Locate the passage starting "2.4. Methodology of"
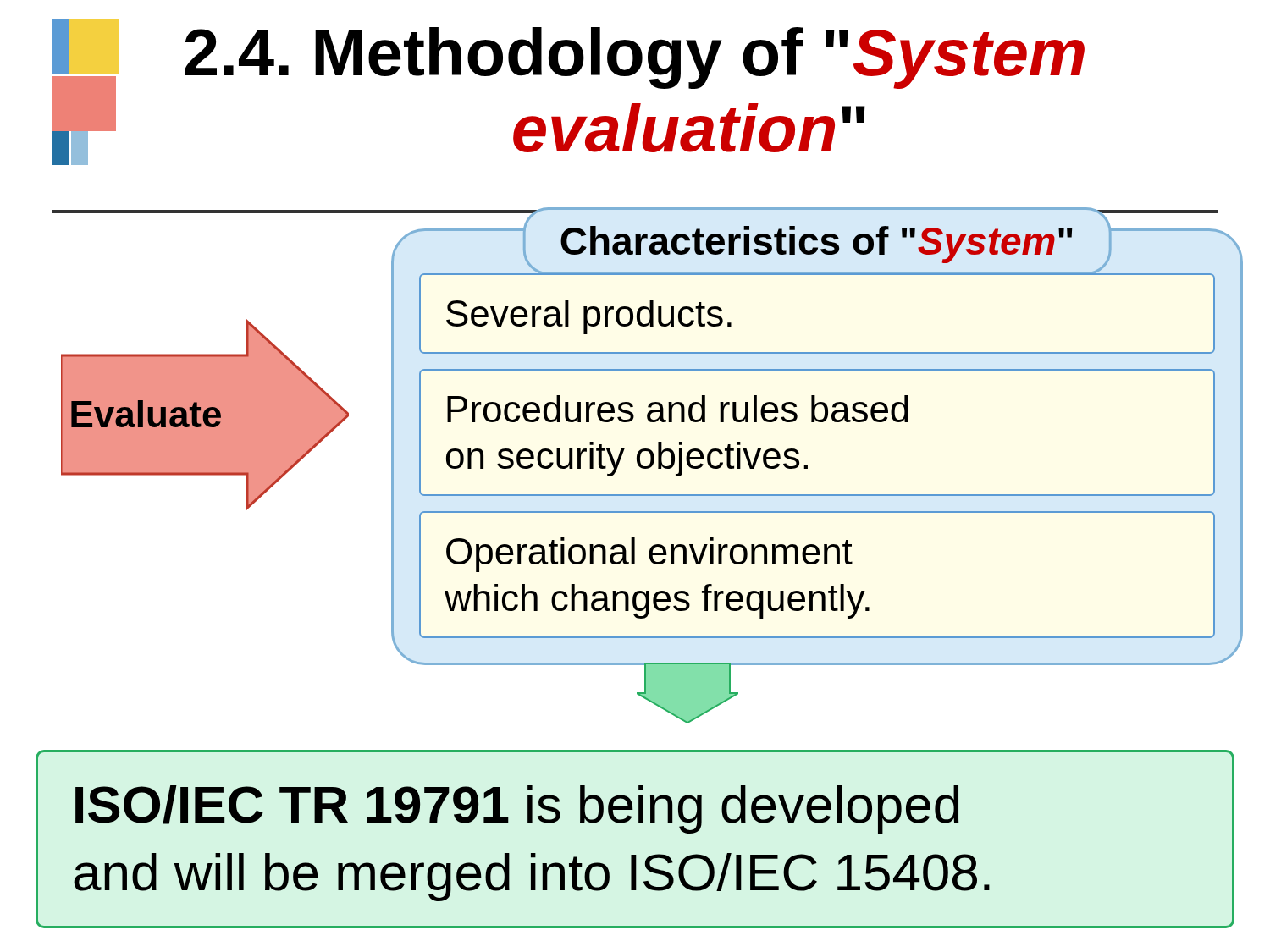Screen dimensions: 952x1270 click(x=635, y=91)
